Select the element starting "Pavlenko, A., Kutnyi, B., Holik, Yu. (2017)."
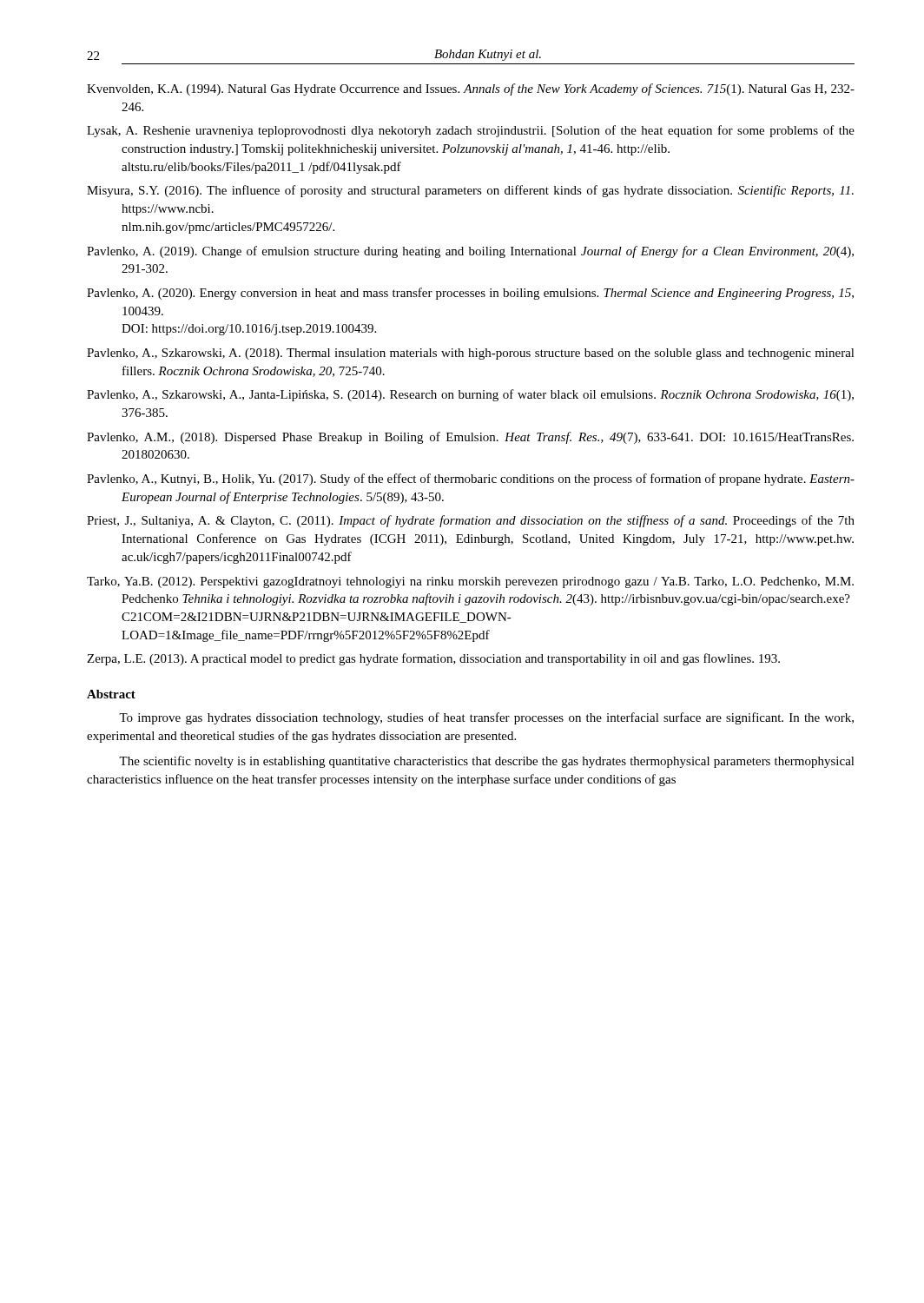Viewport: 924px width, 1303px height. 471,488
